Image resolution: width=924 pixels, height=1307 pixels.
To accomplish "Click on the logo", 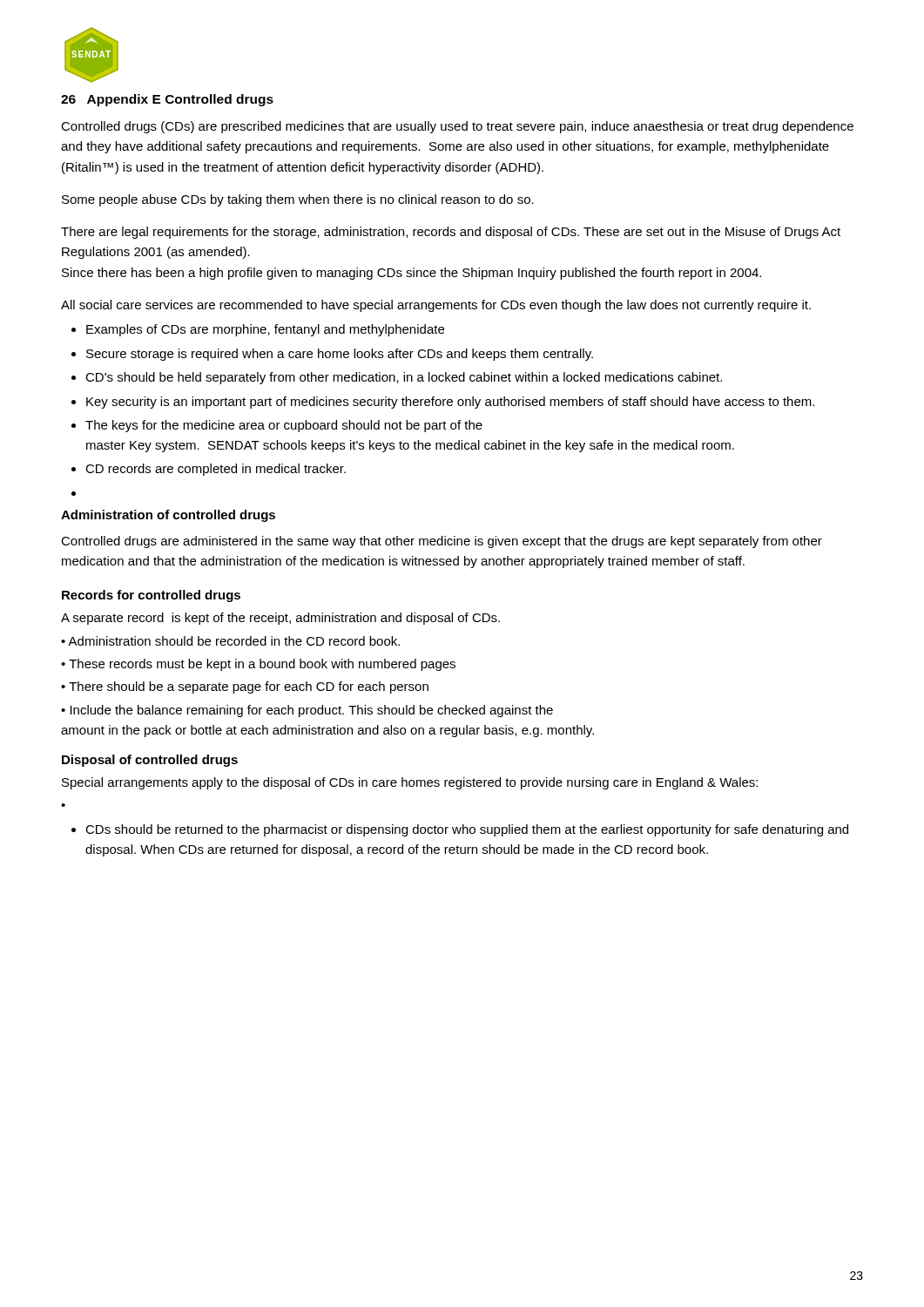I will [462, 54].
